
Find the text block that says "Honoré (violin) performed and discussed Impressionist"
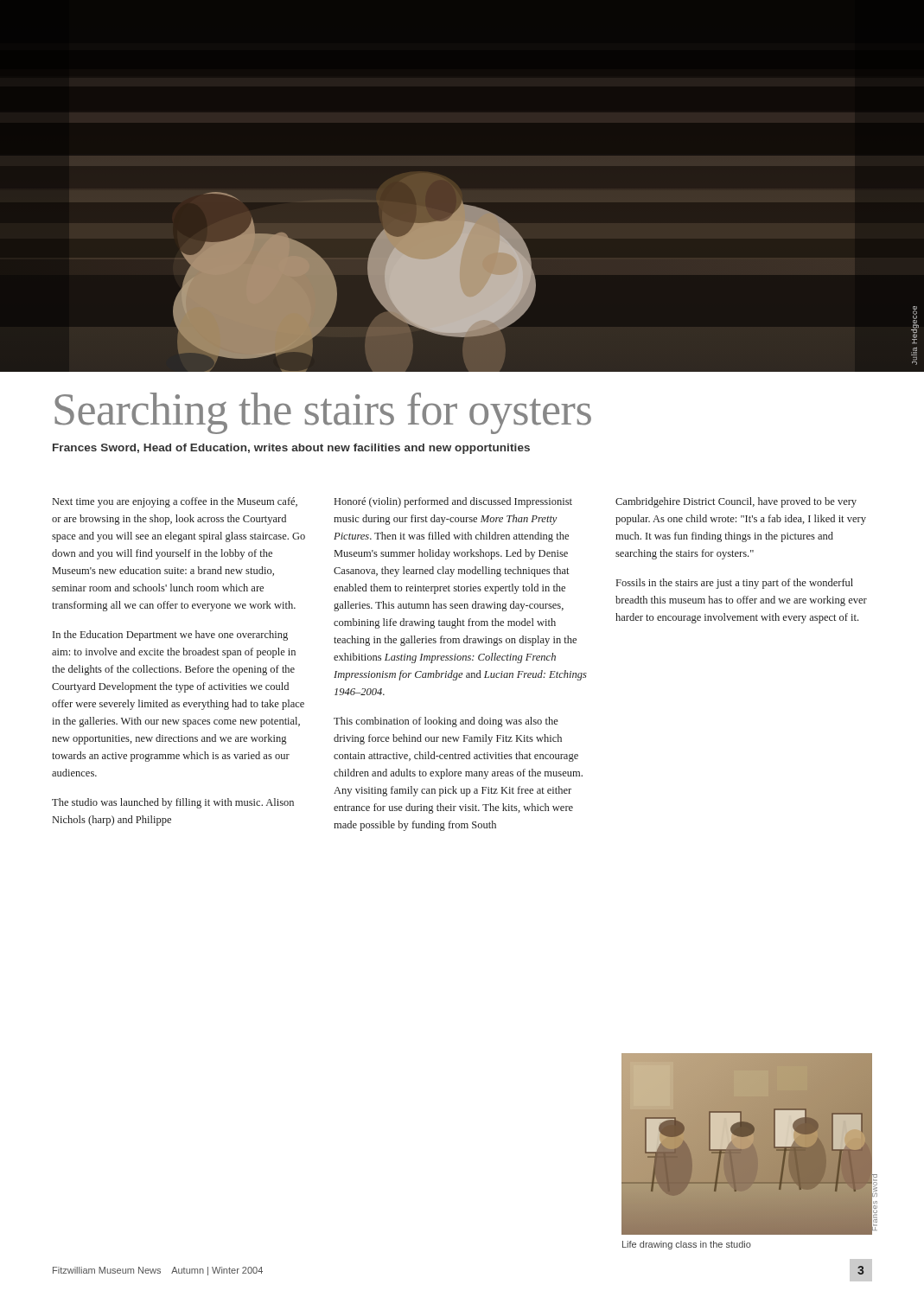click(462, 663)
